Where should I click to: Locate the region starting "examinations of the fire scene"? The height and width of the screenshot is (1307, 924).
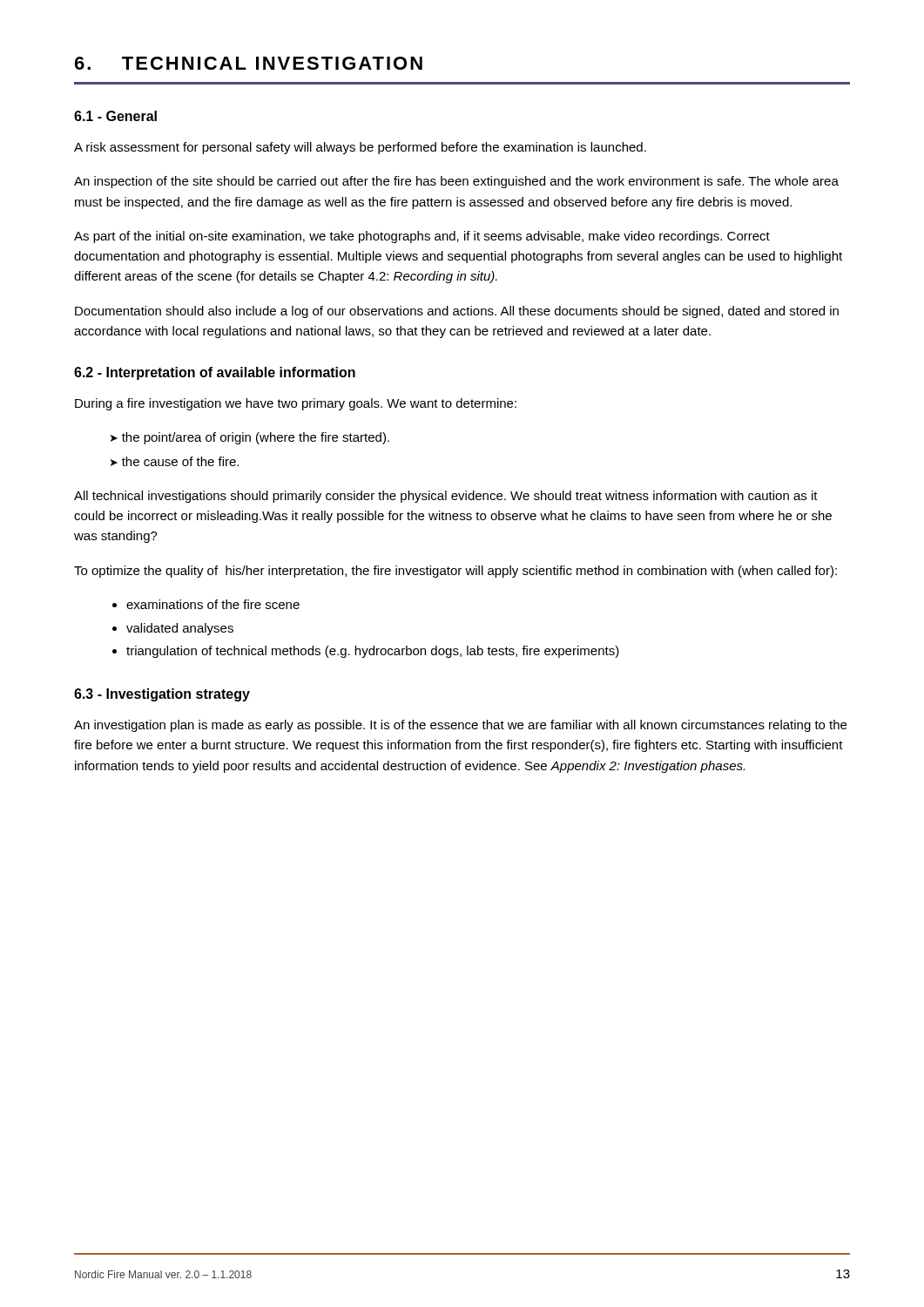(x=213, y=604)
